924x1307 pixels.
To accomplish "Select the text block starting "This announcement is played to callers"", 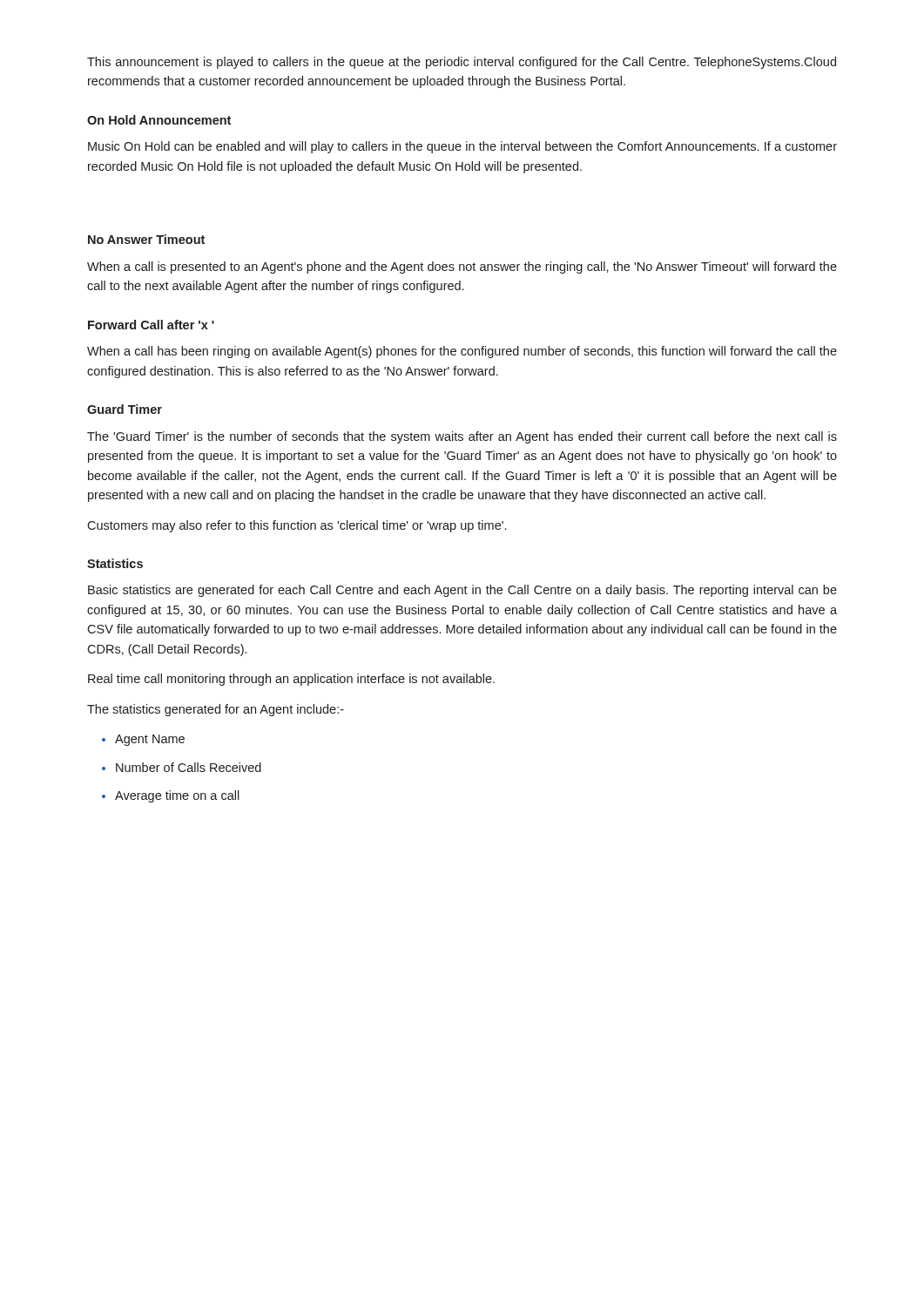I will pyautogui.click(x=462, y=72).
